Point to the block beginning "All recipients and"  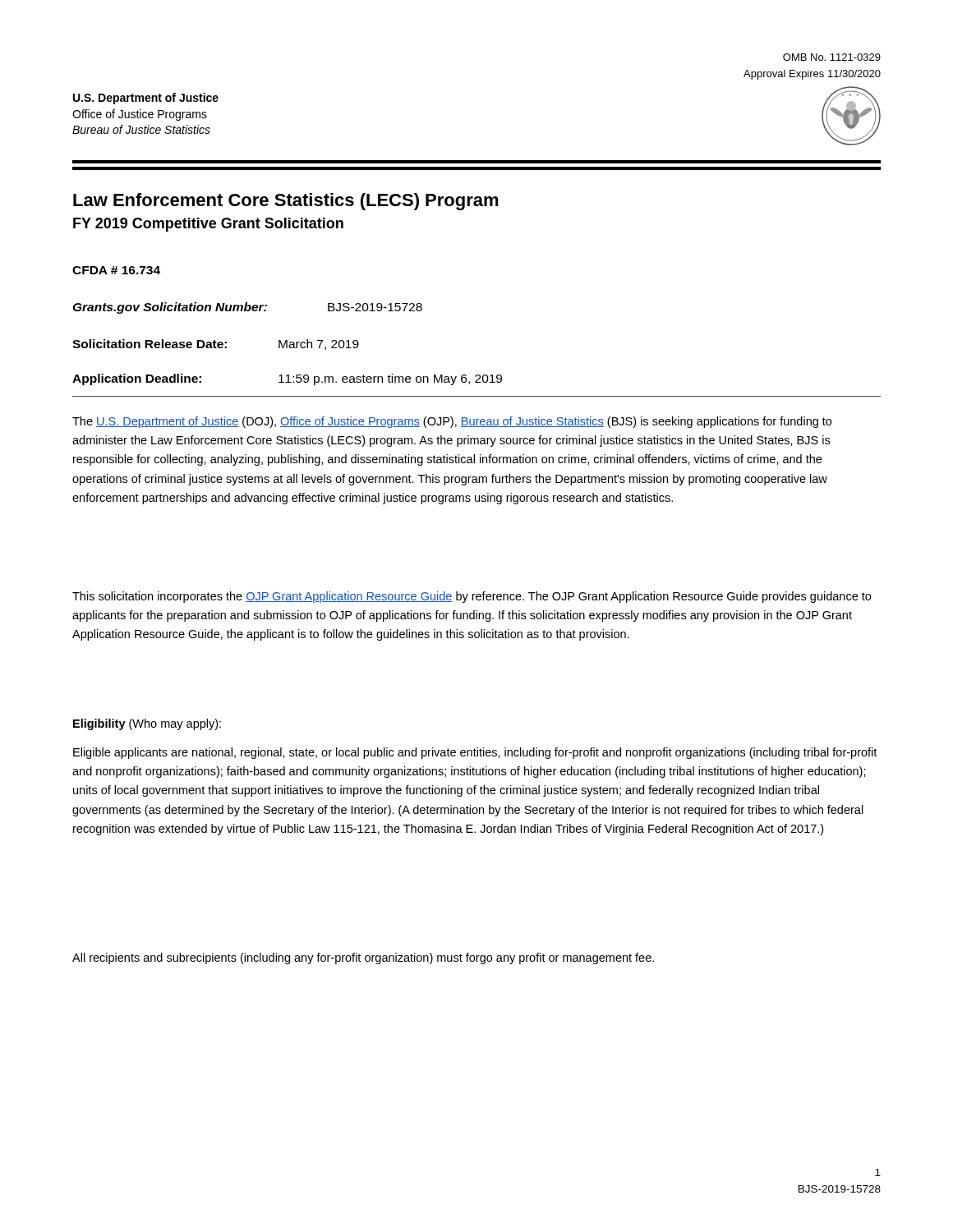pos(364,958)
